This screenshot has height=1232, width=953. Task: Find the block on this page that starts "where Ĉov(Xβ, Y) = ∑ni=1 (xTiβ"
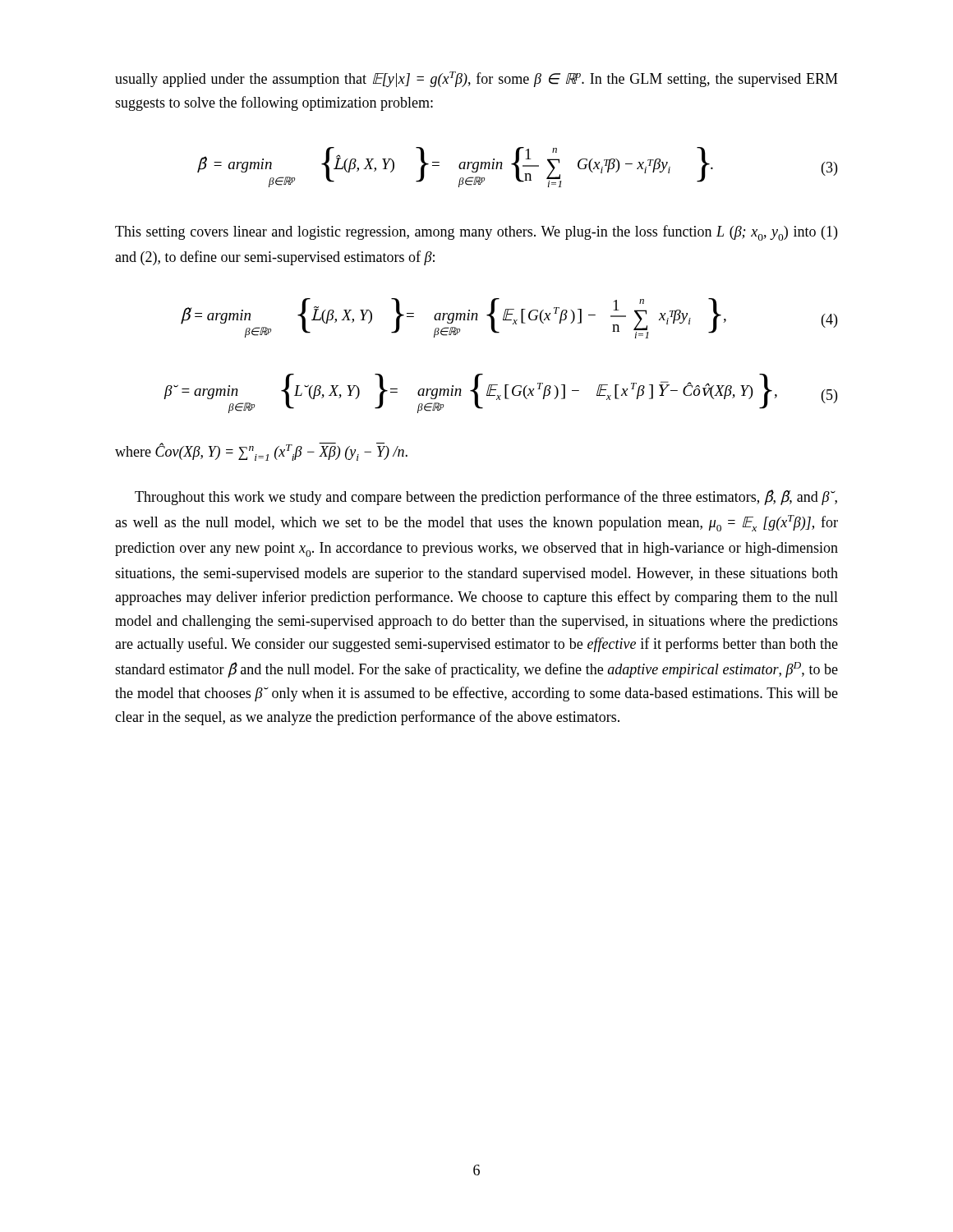262,452
